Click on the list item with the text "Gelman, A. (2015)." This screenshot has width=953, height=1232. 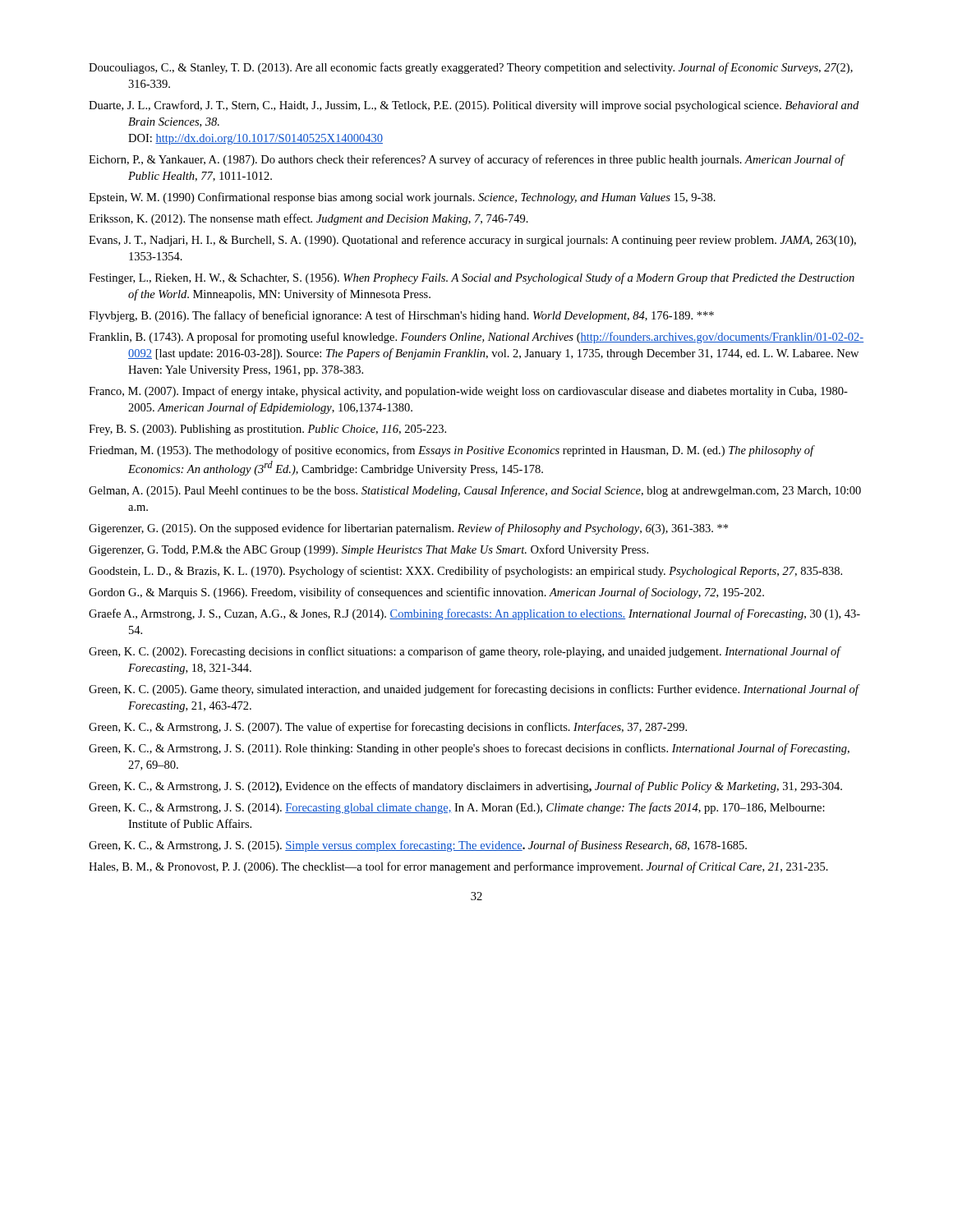coord(475,498)
